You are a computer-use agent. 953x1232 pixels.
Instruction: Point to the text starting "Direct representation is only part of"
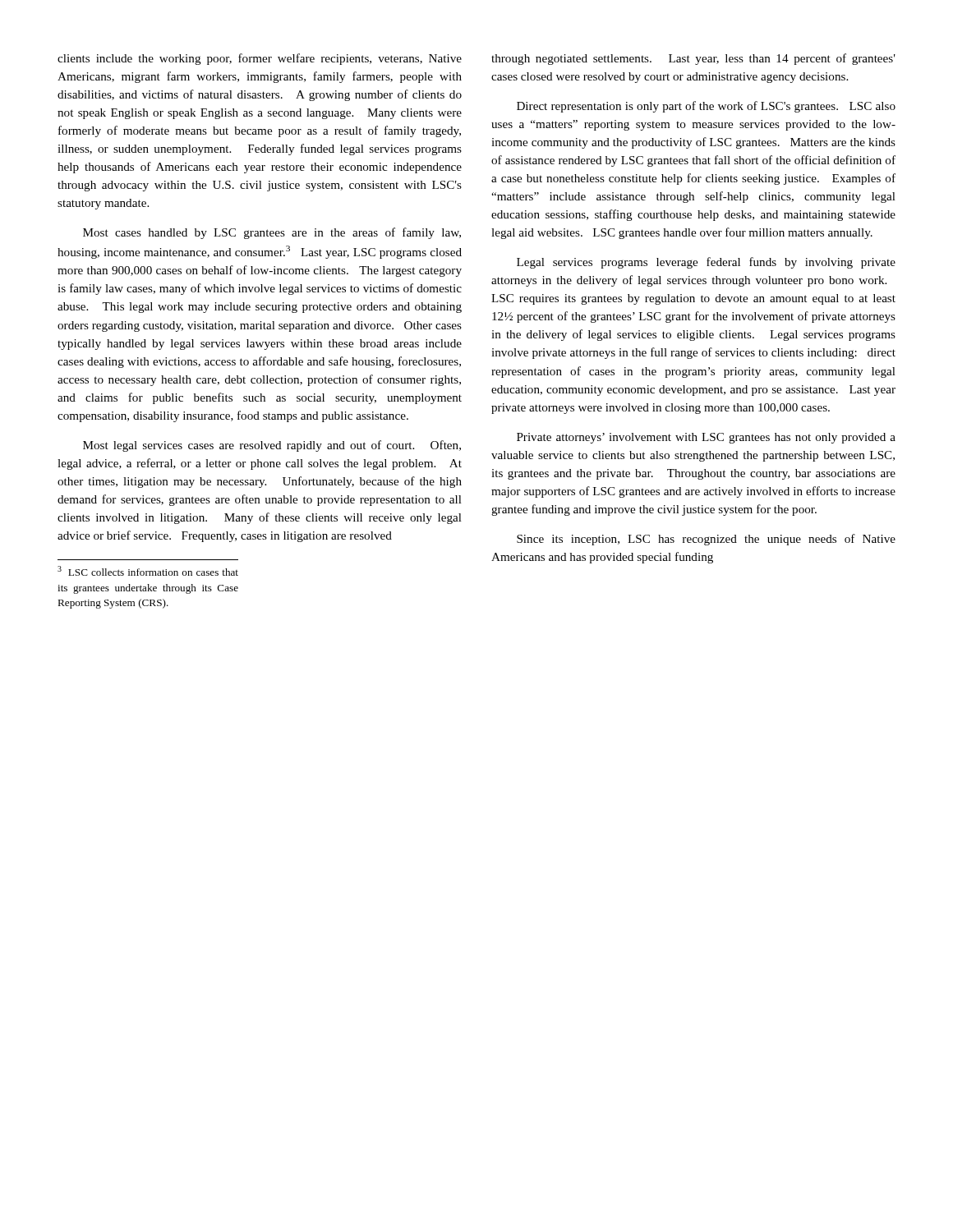click(693, 169)
